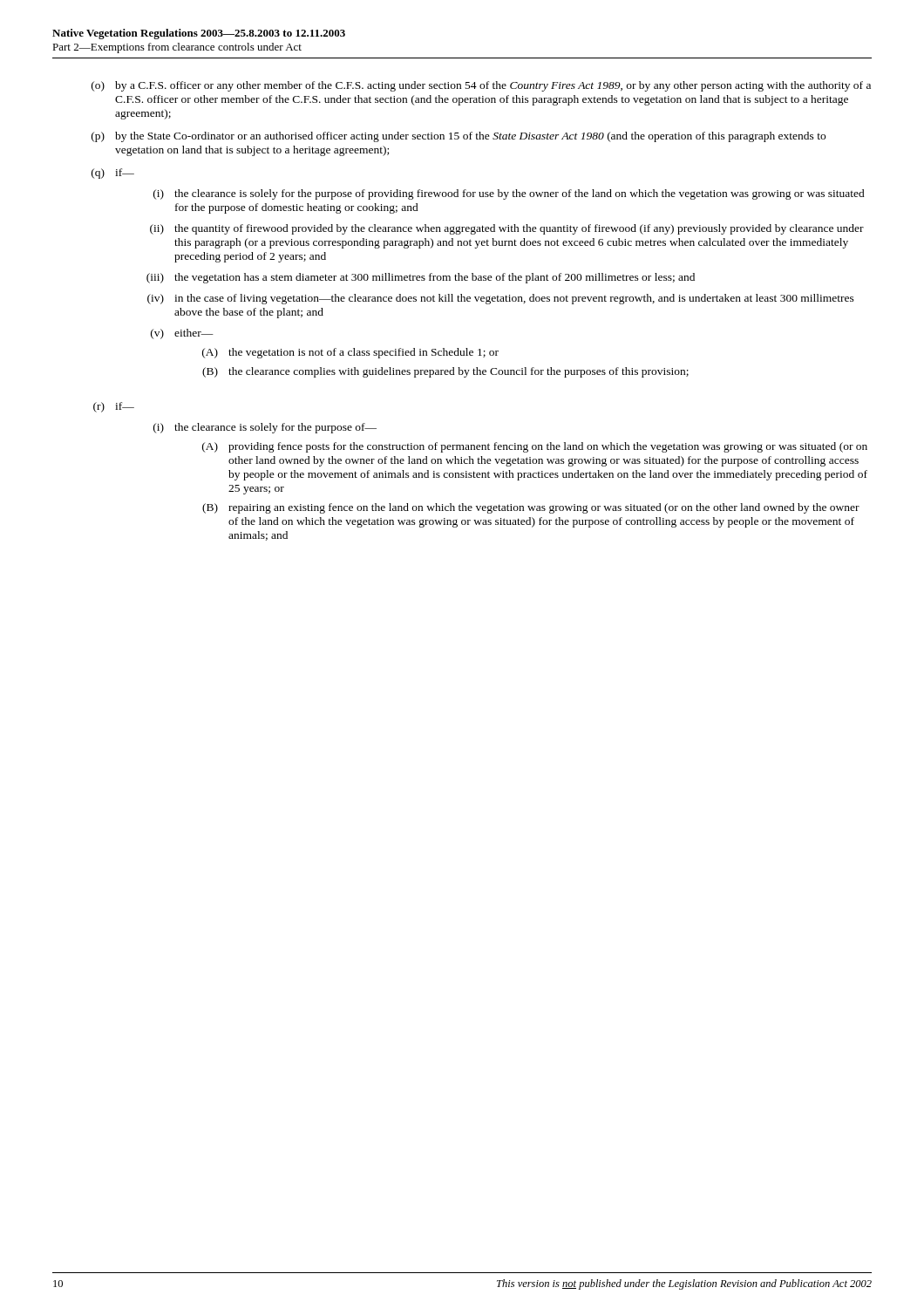The image size is (924, 1308).
Task: Point to the block beginning "(q) if— (i) the clearance"
Action: pyautogui.click(x=462, y=278)
